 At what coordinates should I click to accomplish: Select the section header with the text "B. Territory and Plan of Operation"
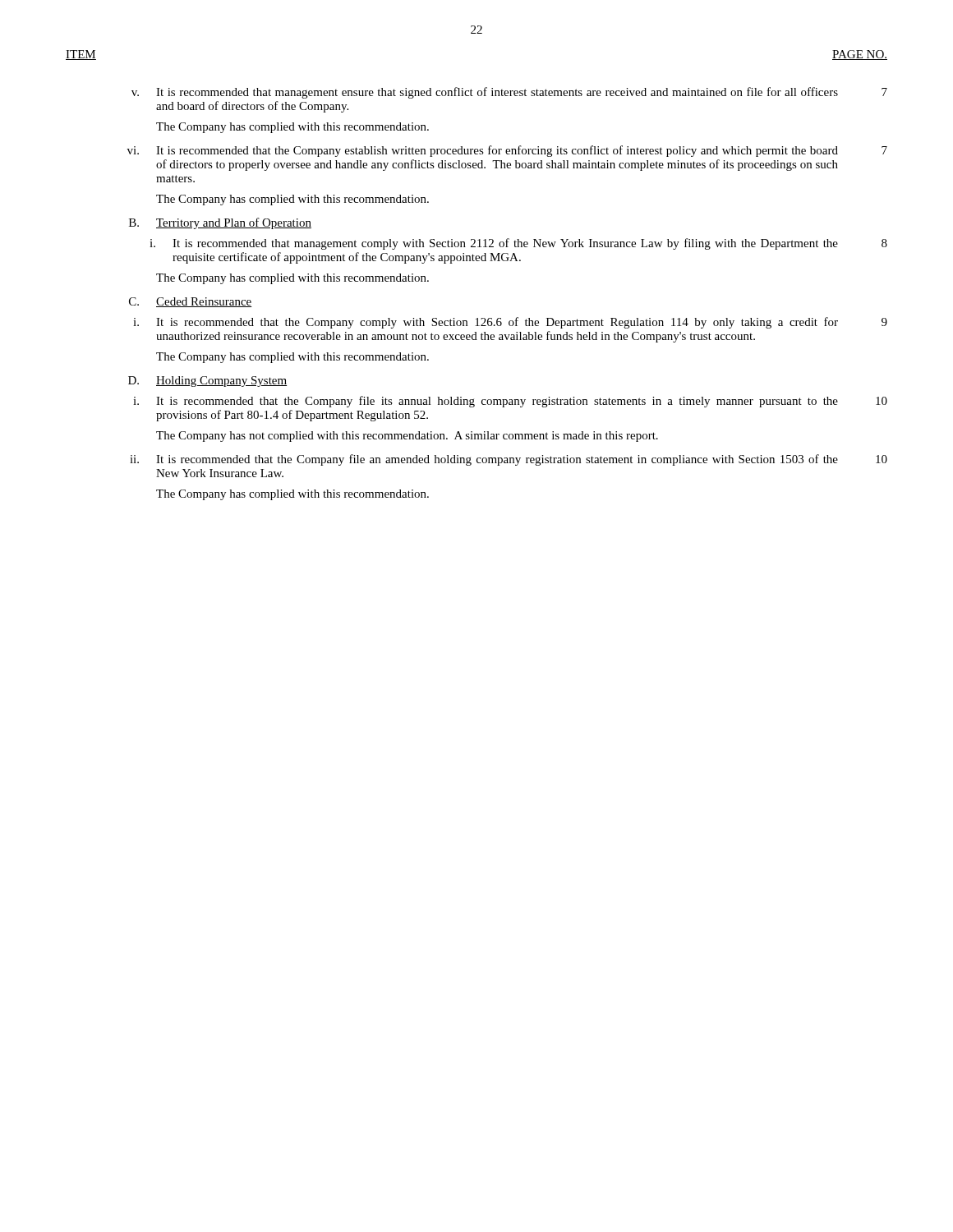pyautogui.click(x=220, y=223)
